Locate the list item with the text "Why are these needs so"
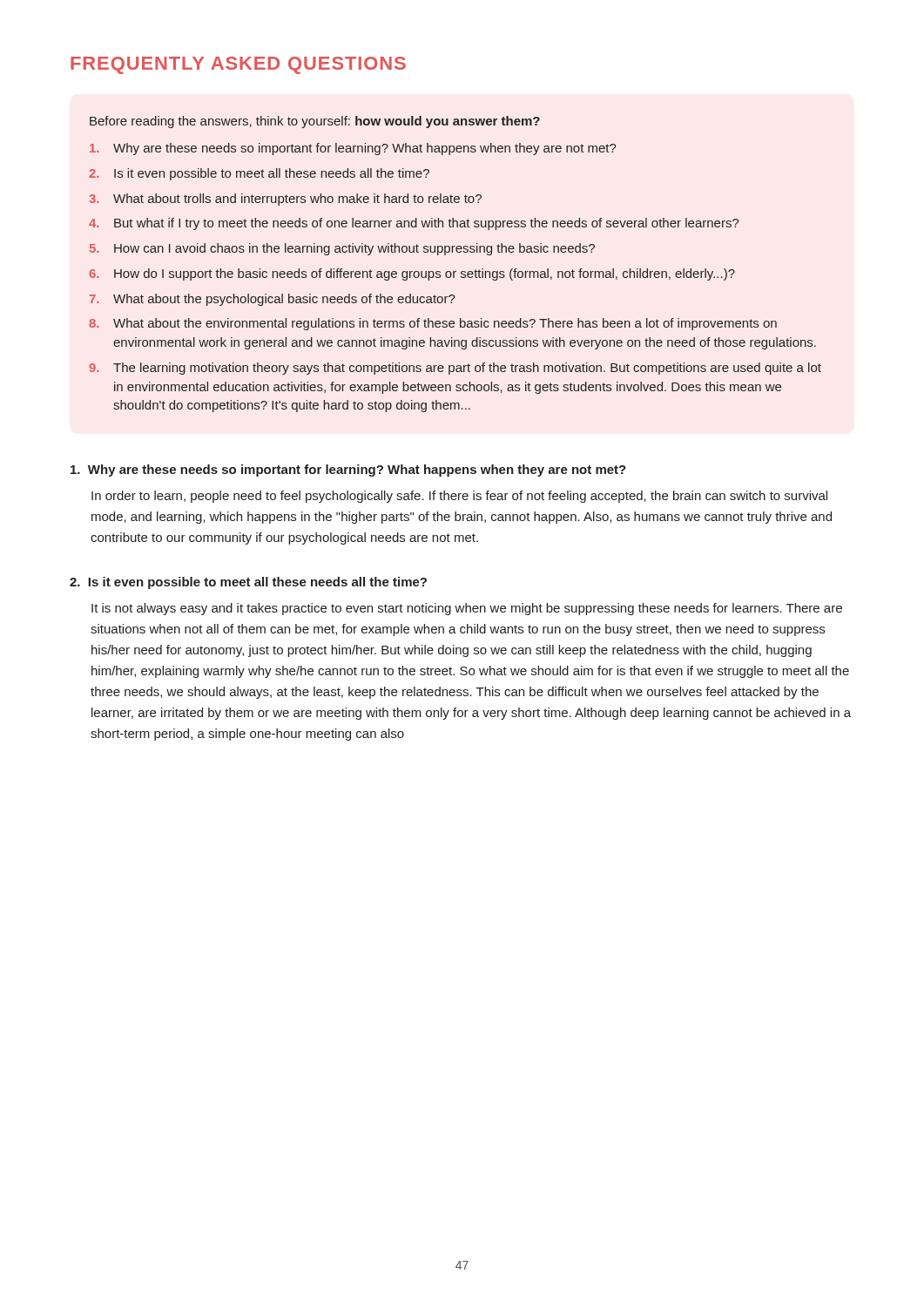The image size is (924, 1307). point(459,148)
